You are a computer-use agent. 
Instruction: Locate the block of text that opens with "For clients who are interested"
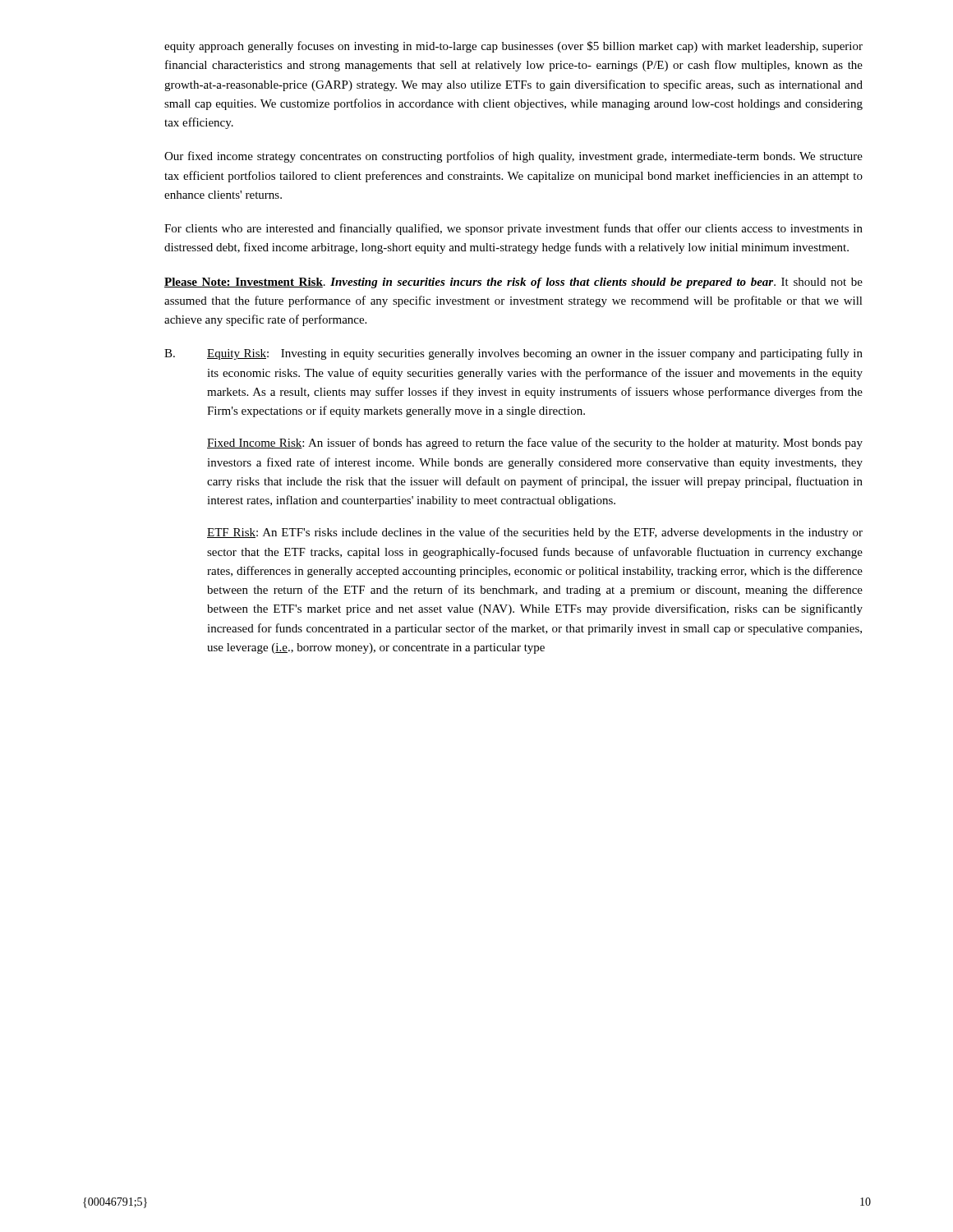(x=513, y=238)
